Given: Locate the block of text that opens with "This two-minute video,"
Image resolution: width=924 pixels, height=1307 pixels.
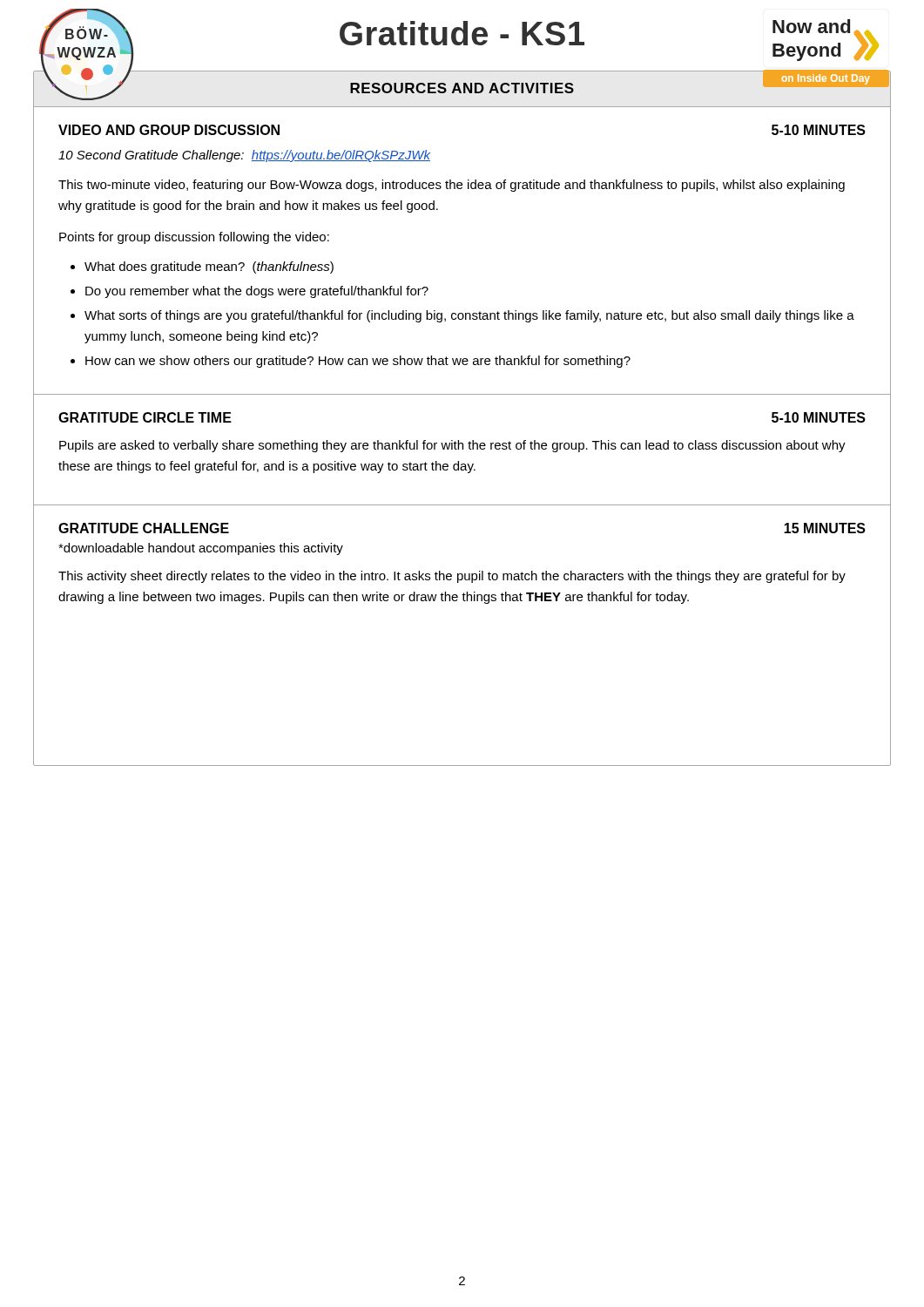Looking at the screenshot, I should pos(452,195).
